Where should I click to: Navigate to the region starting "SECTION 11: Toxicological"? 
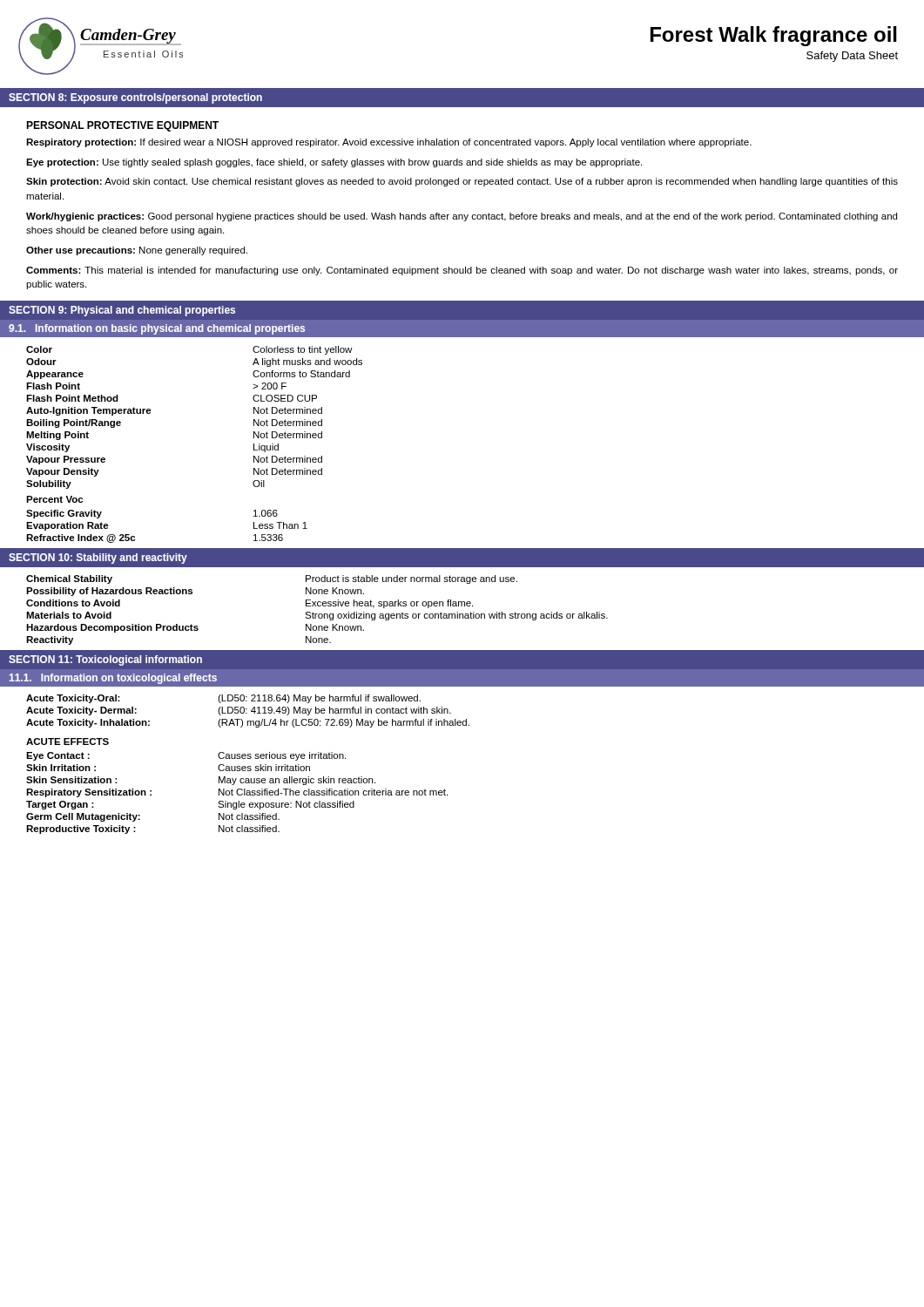pos(106,660)
